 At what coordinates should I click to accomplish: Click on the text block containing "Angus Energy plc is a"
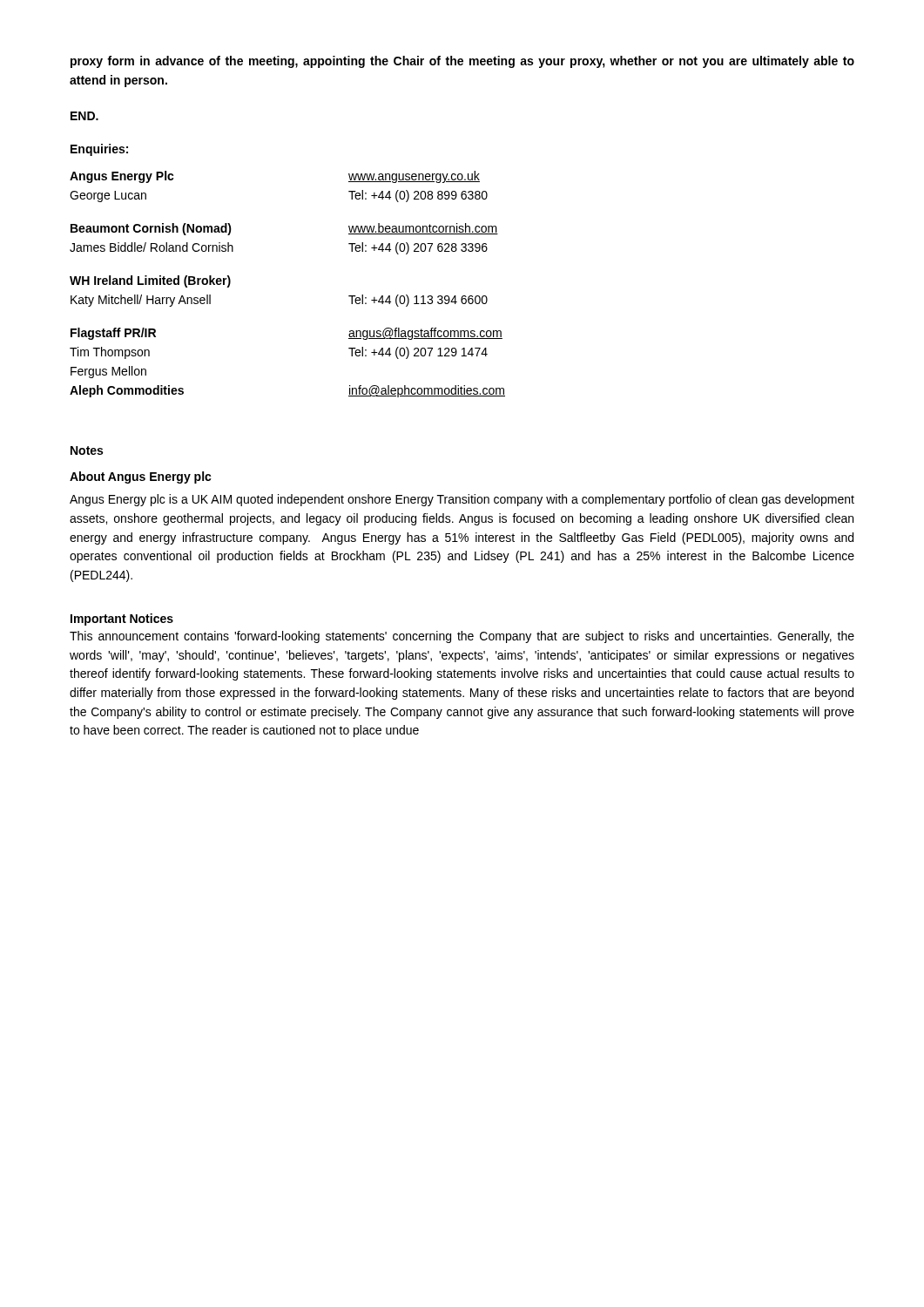click(x=462, y=537)
